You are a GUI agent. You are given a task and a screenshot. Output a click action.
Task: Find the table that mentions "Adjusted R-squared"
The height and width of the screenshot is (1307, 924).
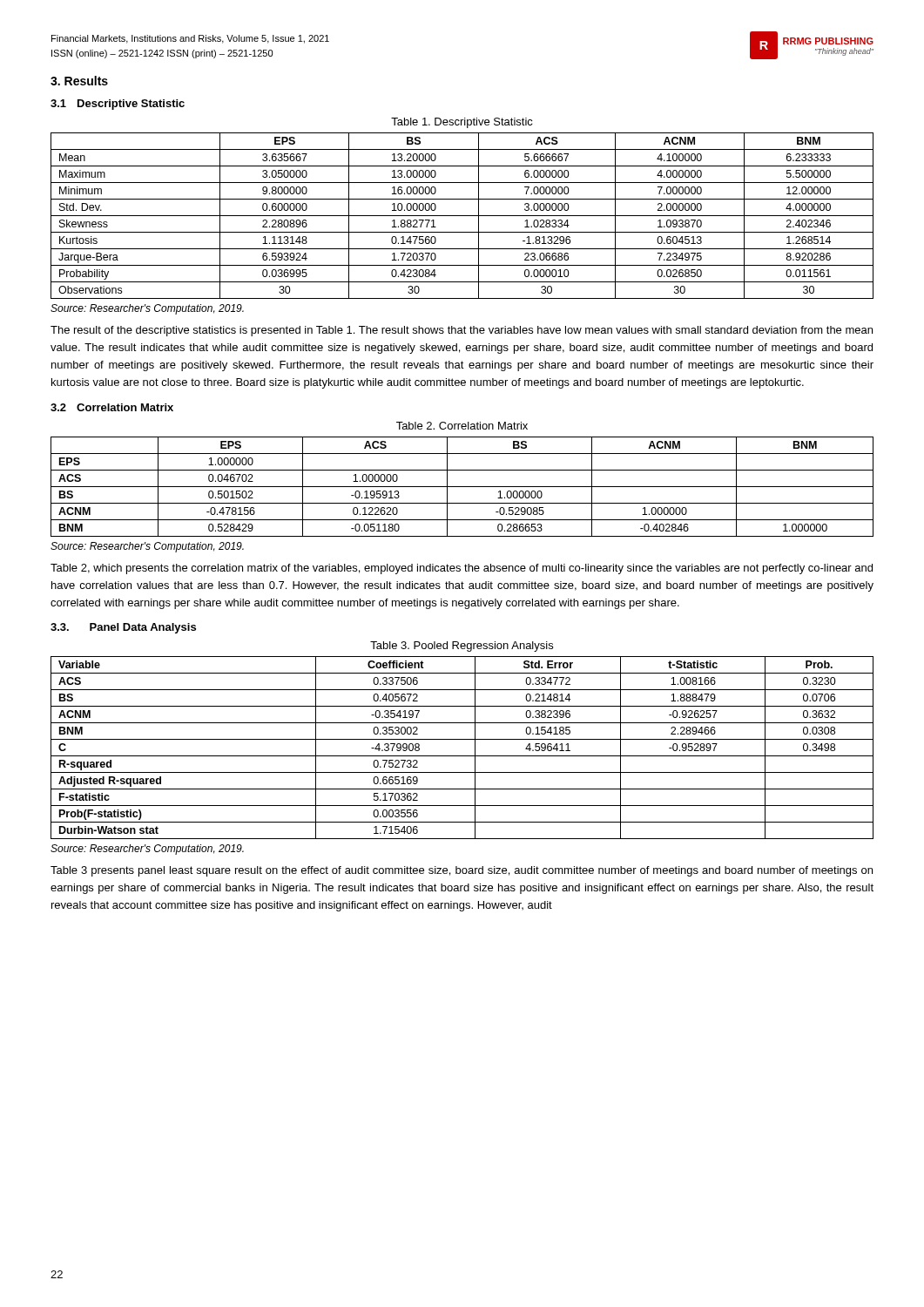point(462,748)
